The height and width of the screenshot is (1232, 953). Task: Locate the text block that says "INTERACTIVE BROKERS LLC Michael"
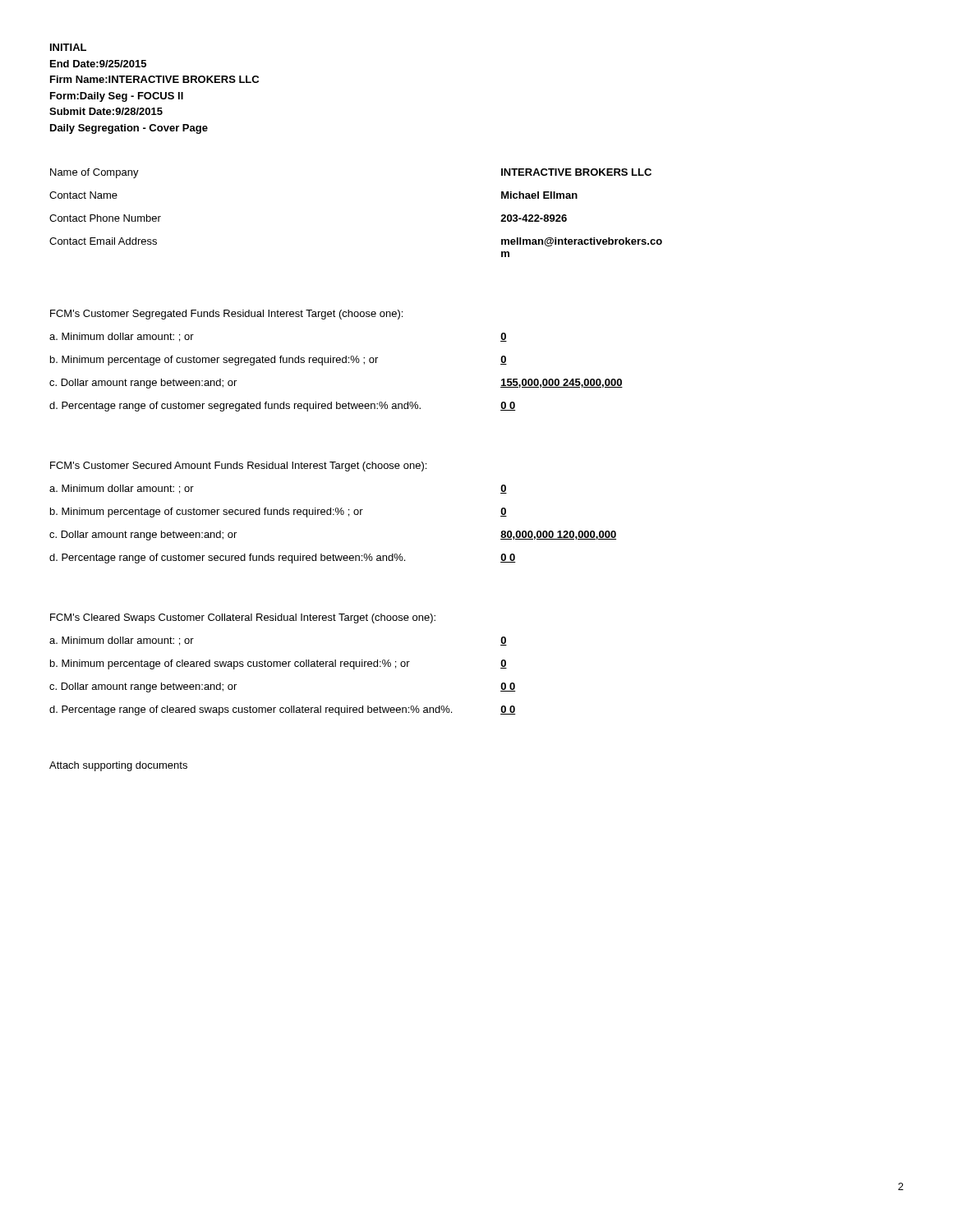coord(576,172)
